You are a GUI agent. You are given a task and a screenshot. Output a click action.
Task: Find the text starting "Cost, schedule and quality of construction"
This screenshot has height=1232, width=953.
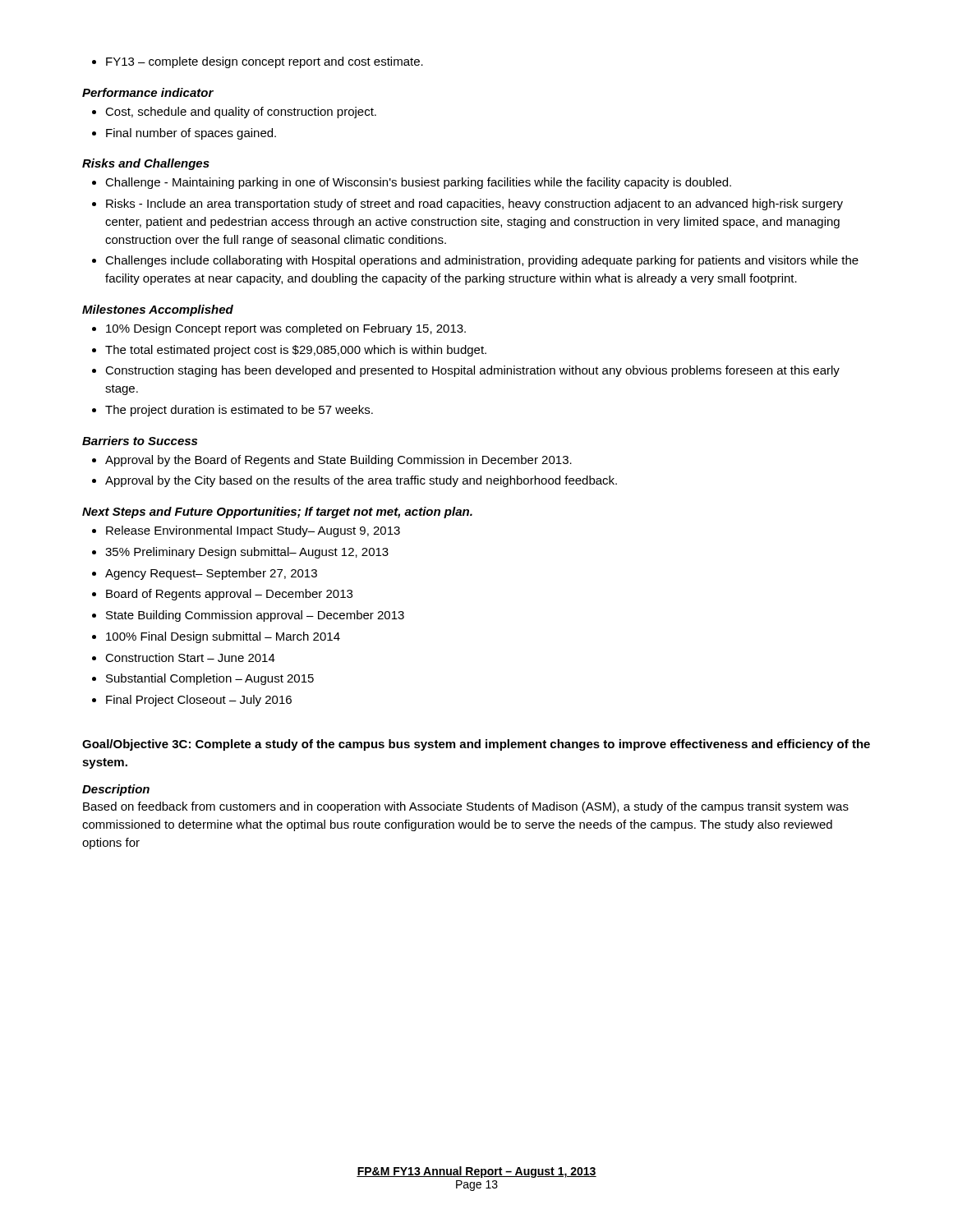[x=234, y=113]
